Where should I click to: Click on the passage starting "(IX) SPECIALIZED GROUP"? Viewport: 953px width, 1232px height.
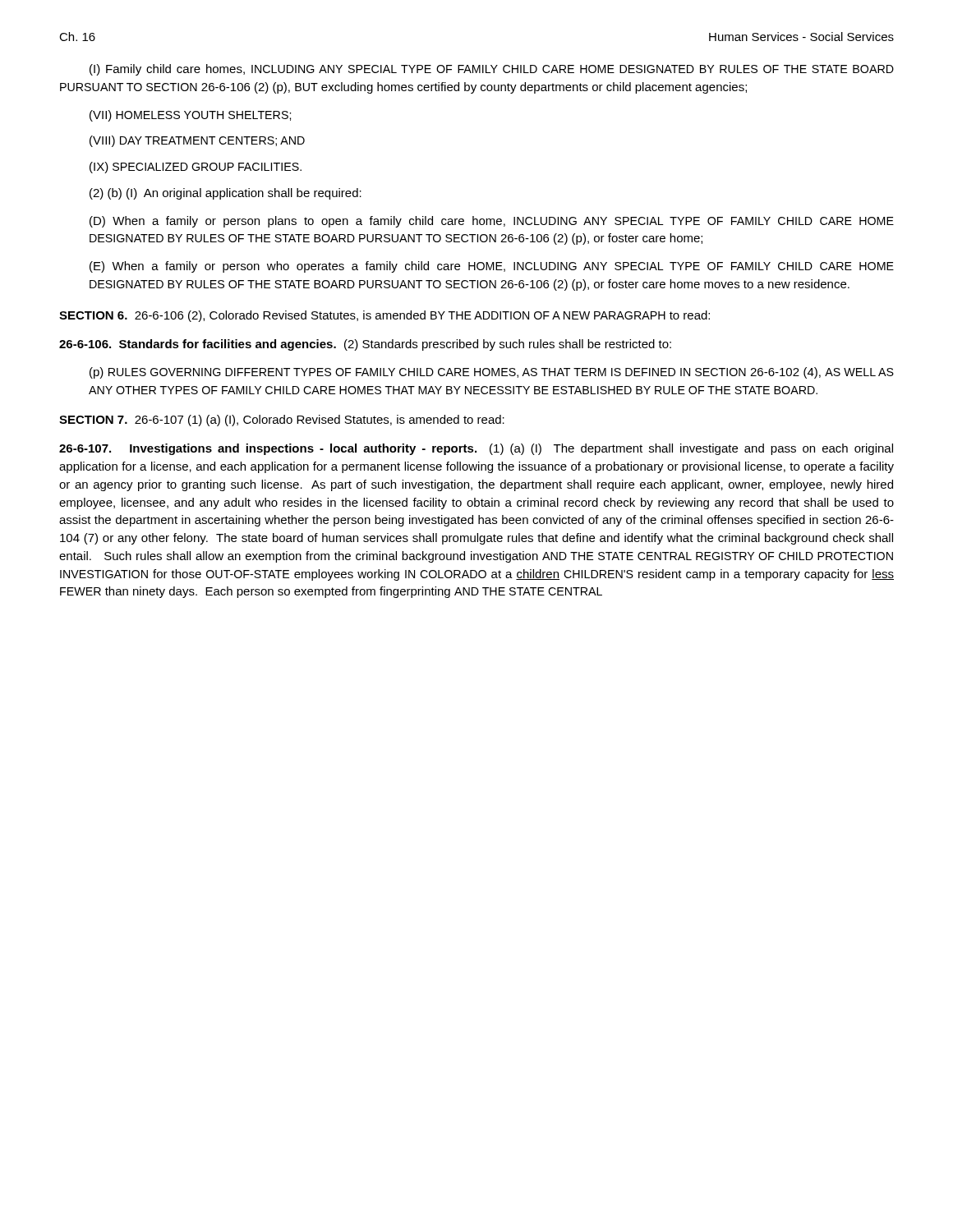pos(196,166)
